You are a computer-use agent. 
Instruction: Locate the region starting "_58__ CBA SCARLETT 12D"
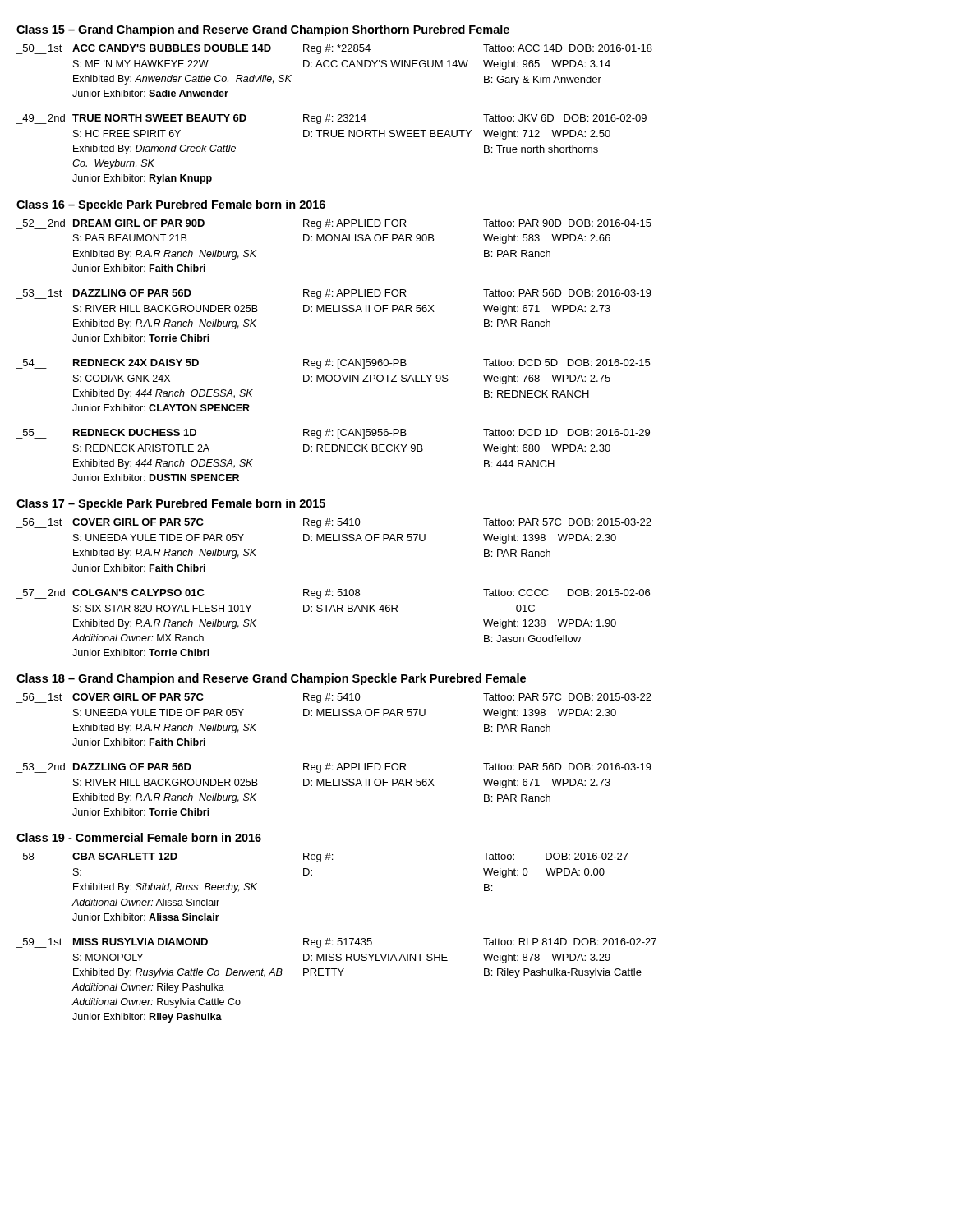(x=476, y=887)
